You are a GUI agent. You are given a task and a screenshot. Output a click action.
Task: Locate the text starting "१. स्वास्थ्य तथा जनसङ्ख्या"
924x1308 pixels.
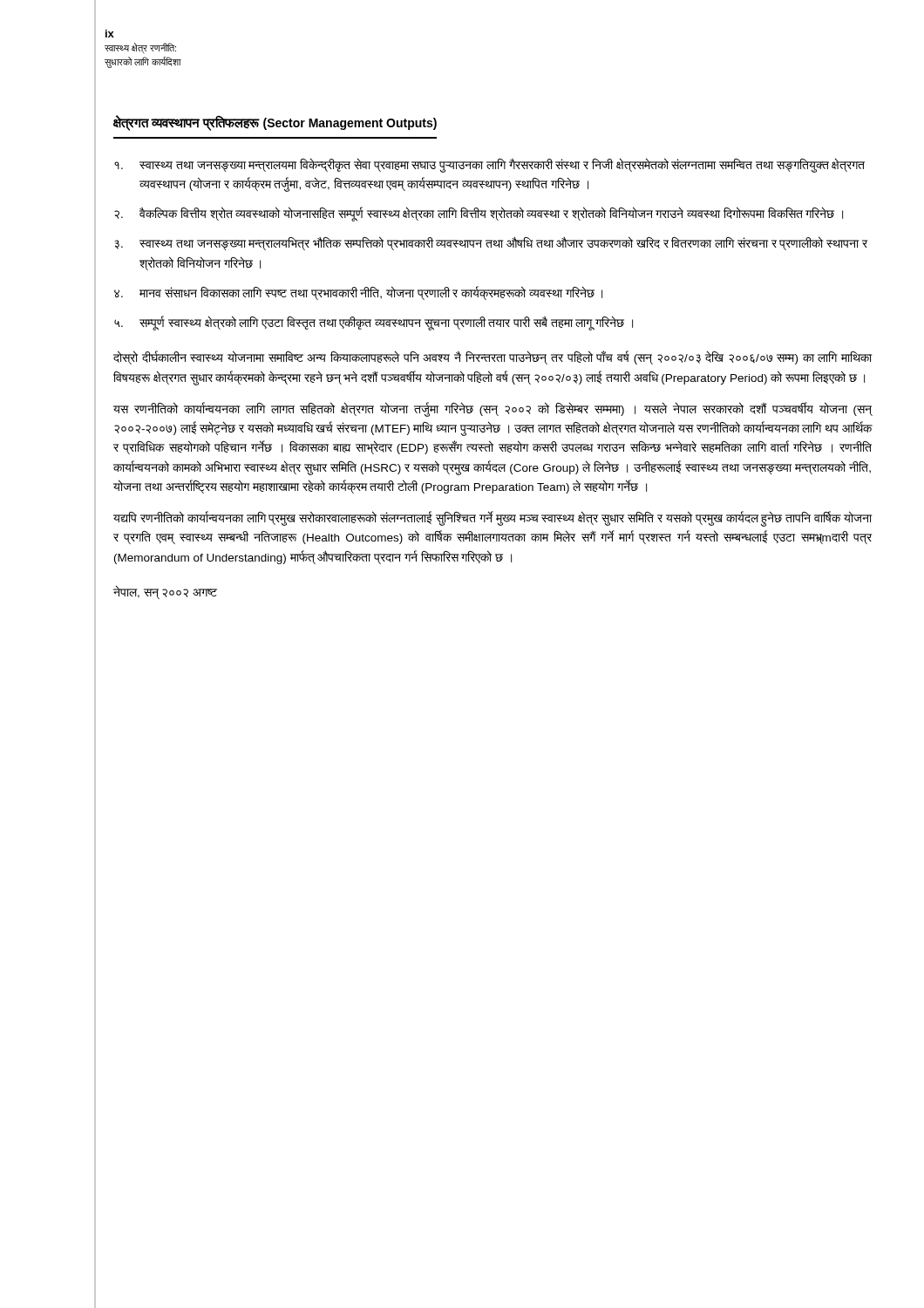click(492, 175)
